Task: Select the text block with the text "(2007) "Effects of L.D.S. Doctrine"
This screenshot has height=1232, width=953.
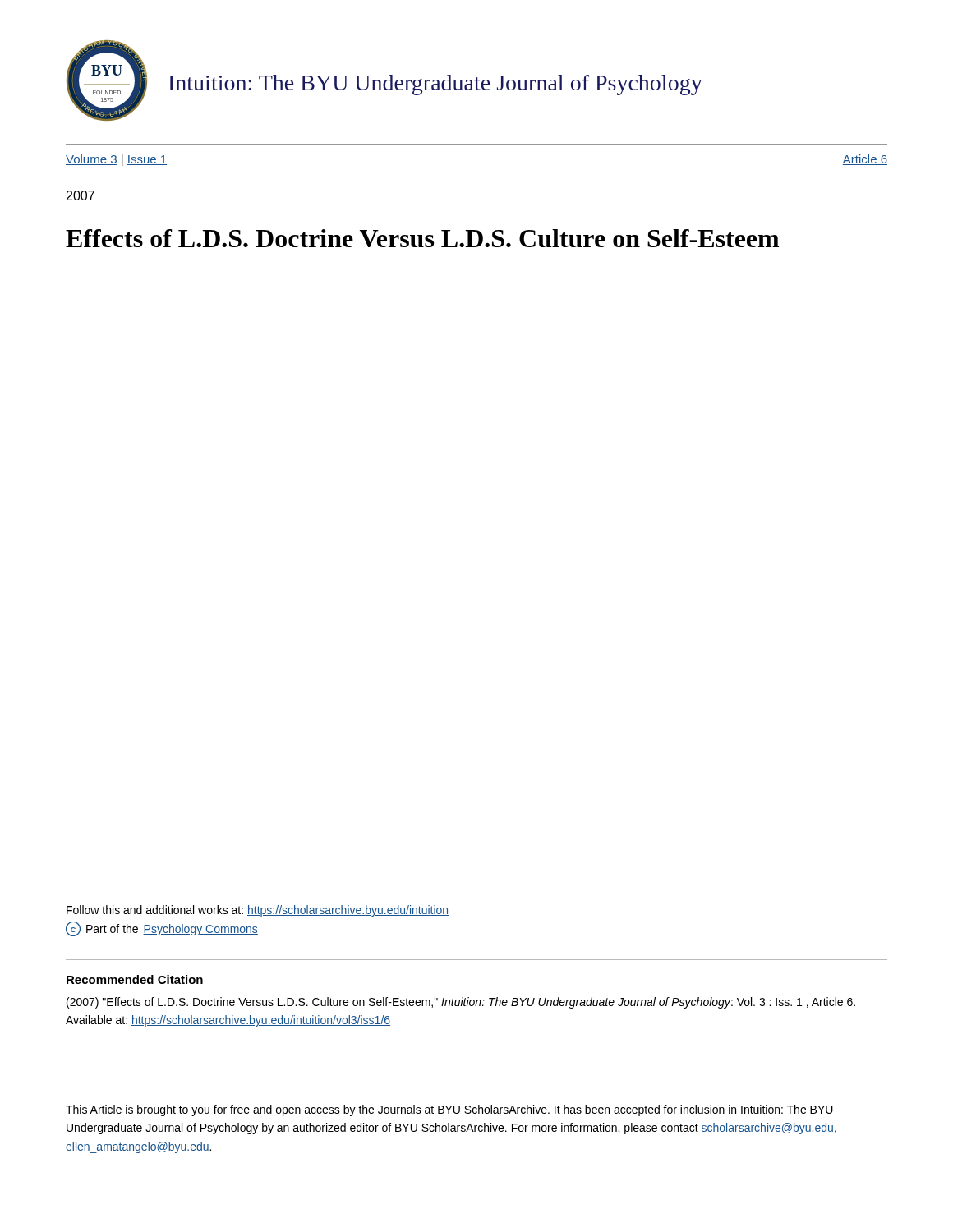Action: [x=461, y=1011]
